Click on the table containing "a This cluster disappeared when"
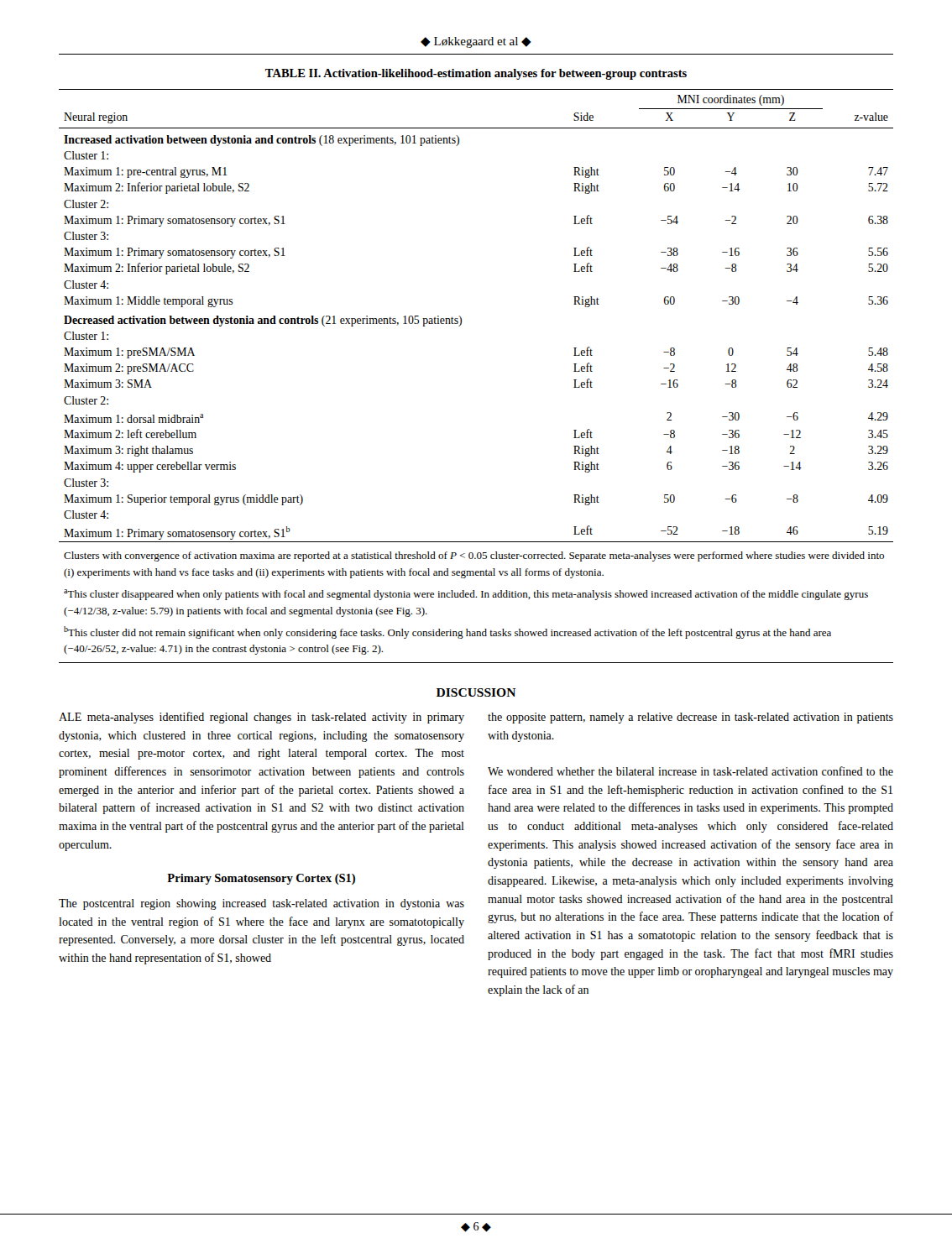This screenshot has width=952, height=1259. [x=476, y=365]
